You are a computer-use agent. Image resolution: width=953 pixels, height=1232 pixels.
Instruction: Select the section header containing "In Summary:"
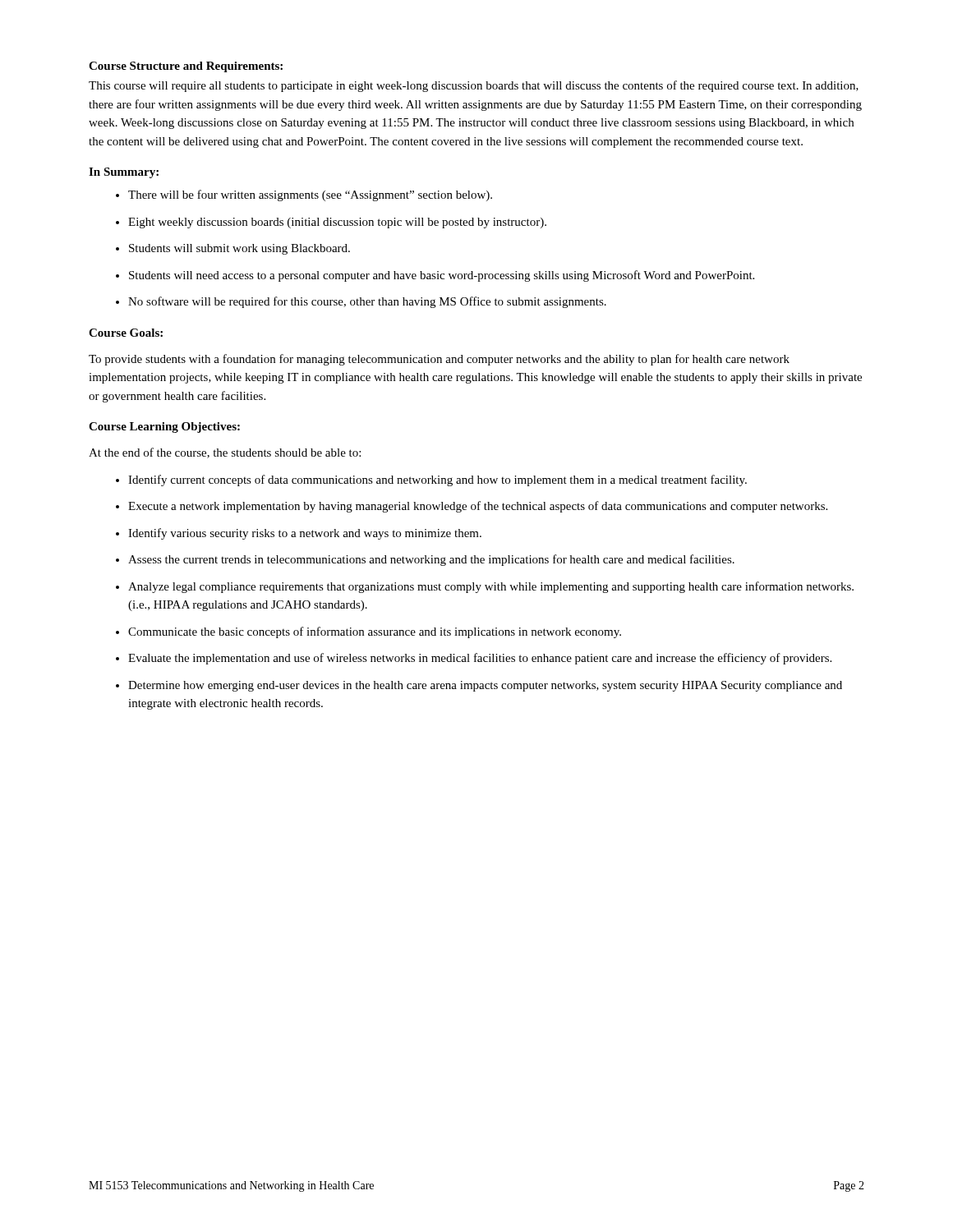tap(124, 172)
